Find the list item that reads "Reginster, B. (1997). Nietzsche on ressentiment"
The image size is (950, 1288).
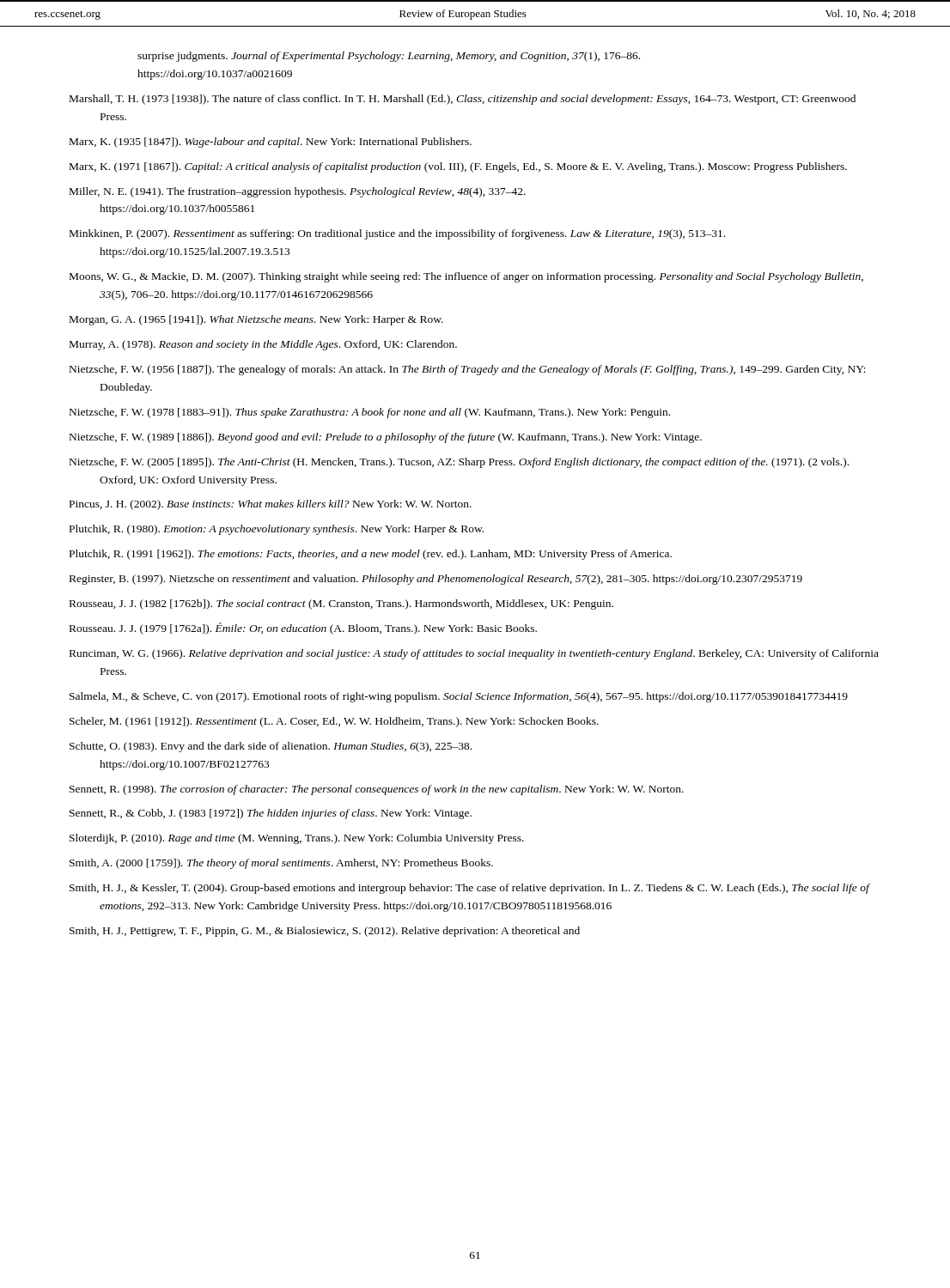(x=436, y=578)
